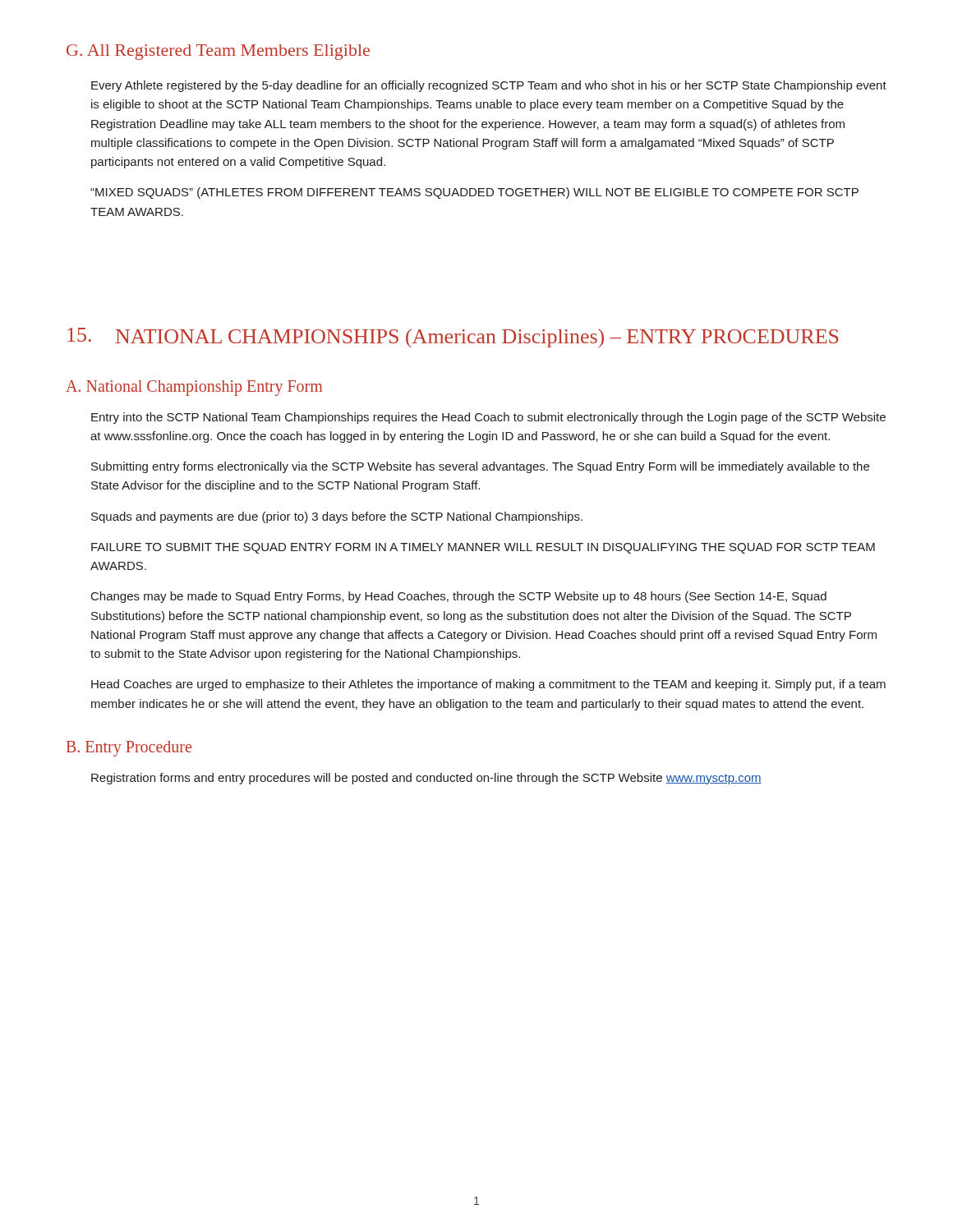Select the text block starting "Entry into the SCTP"
This screenshot has height=1232, width=953.
pos(488,426)
